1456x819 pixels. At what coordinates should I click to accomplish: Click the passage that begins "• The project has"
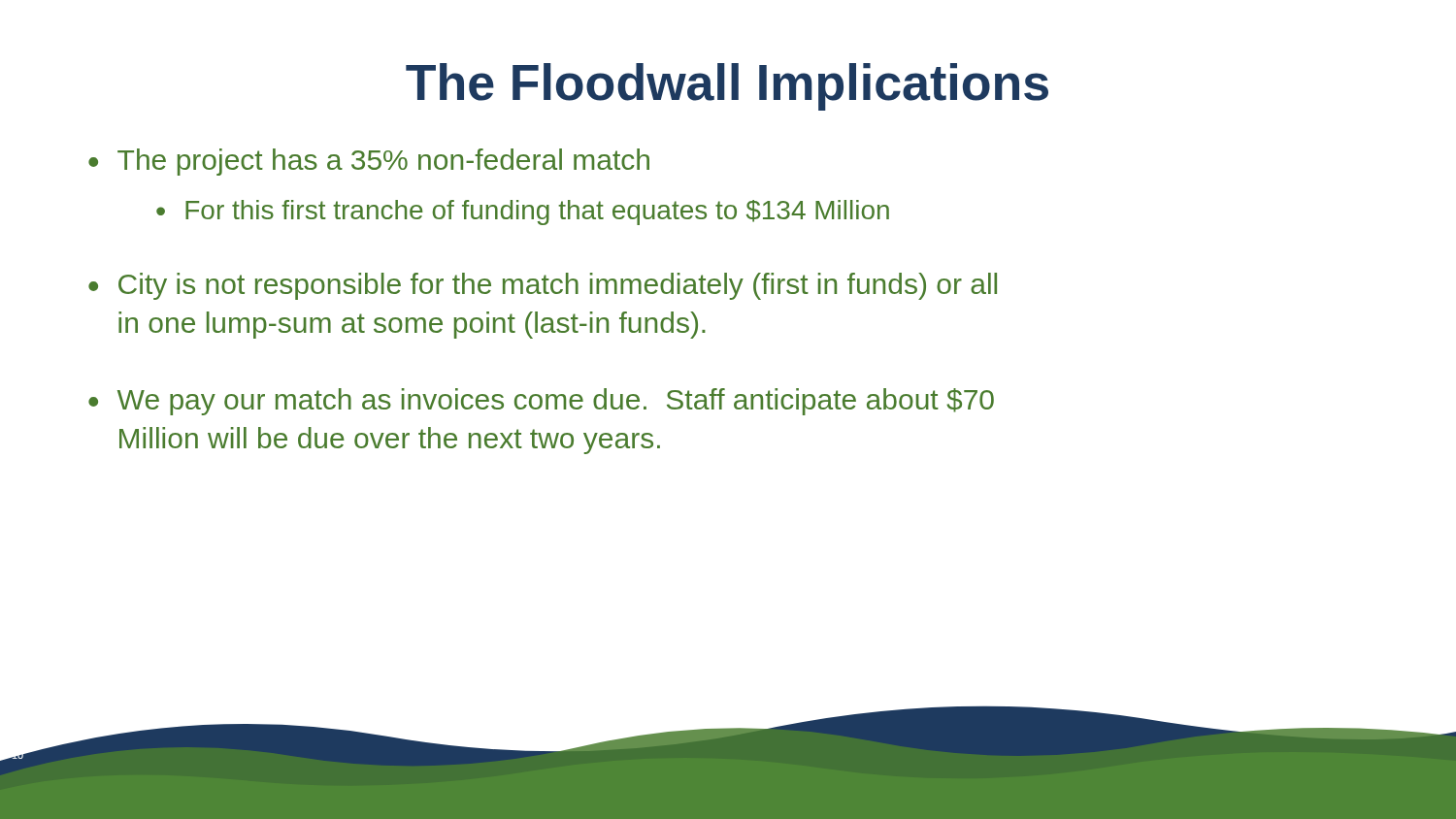tap(369, 162)
